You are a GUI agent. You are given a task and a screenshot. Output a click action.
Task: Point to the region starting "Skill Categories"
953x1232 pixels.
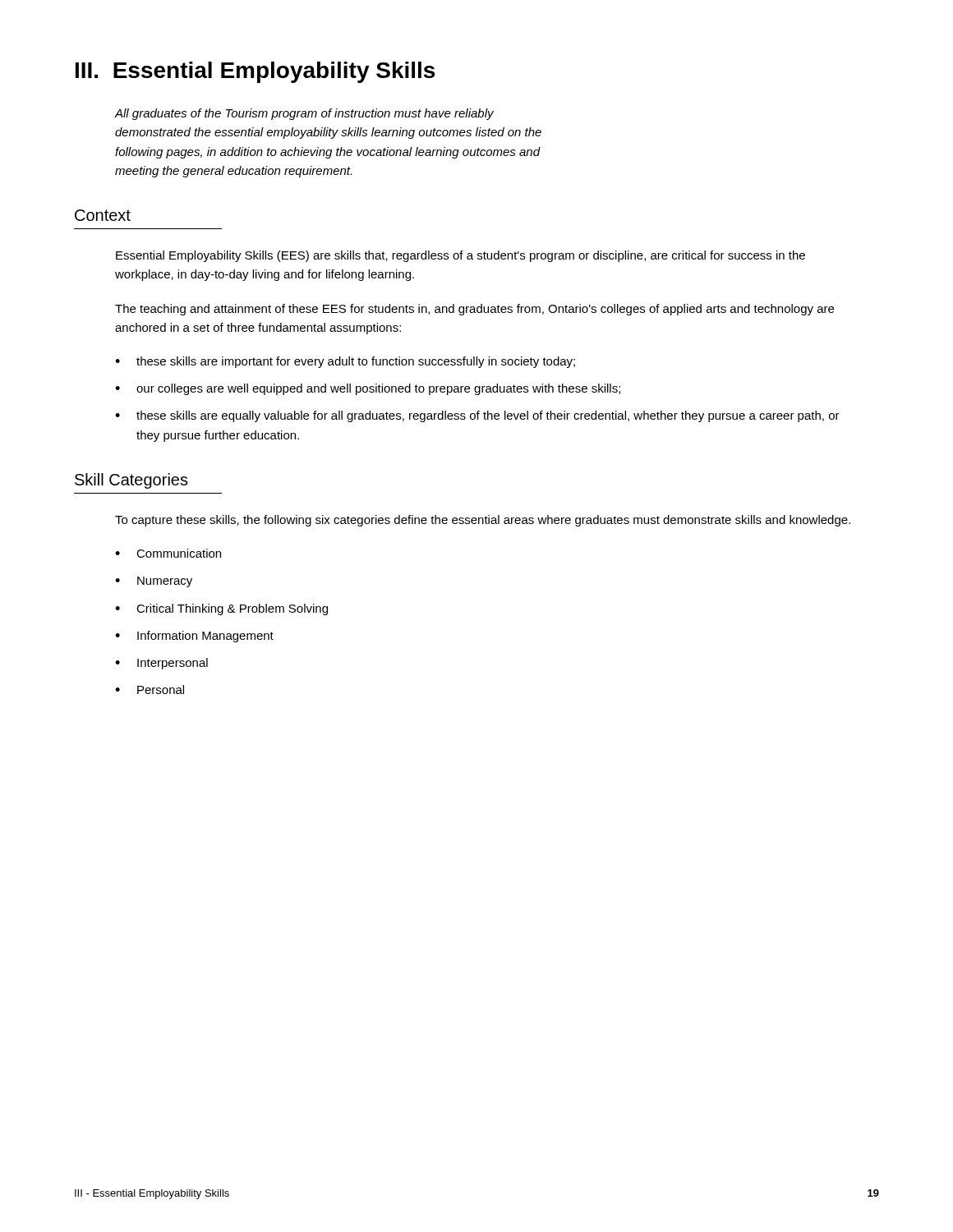[131, 480]
